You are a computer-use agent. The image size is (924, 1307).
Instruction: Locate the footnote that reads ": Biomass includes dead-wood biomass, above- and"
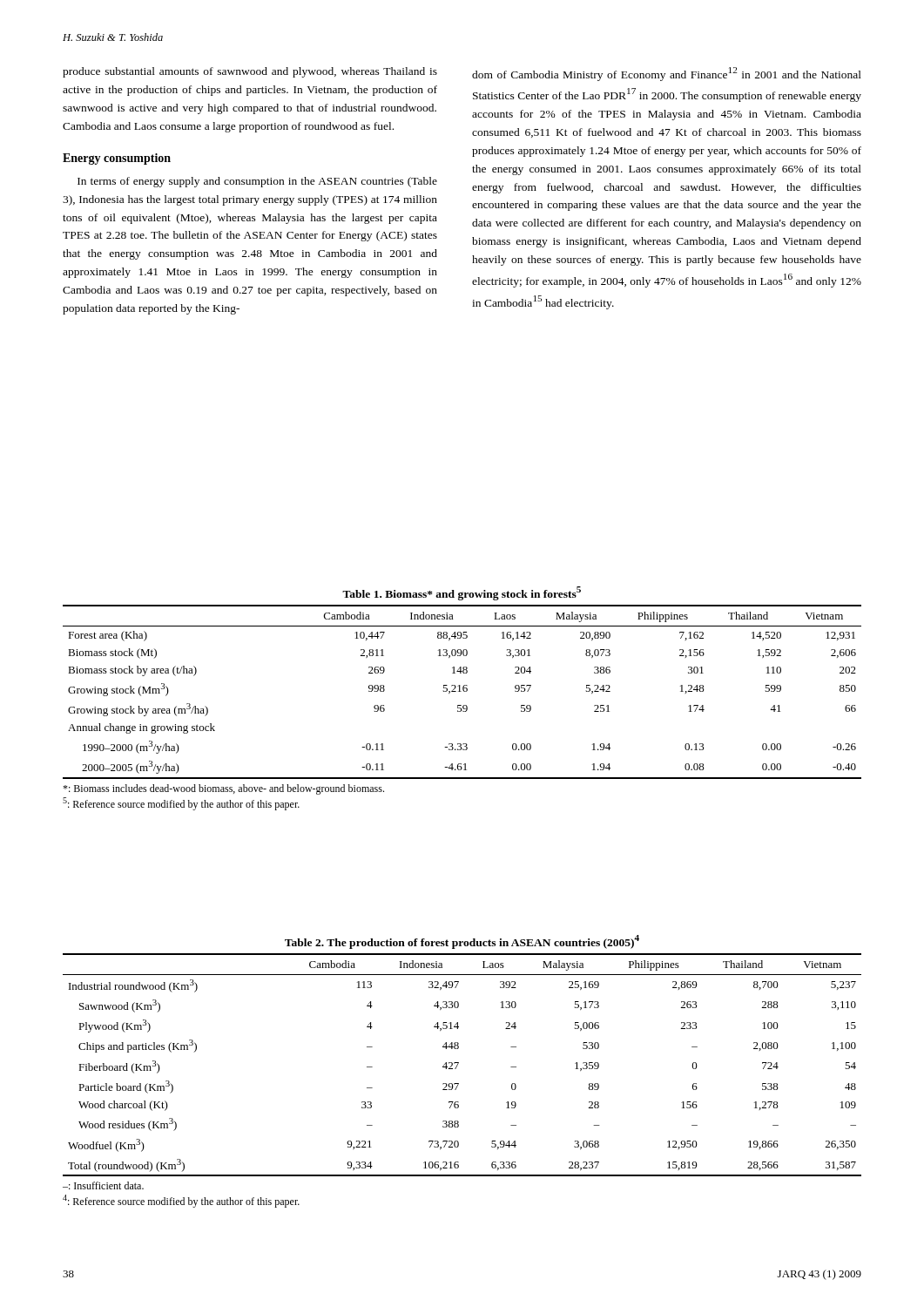pos(224,796)
